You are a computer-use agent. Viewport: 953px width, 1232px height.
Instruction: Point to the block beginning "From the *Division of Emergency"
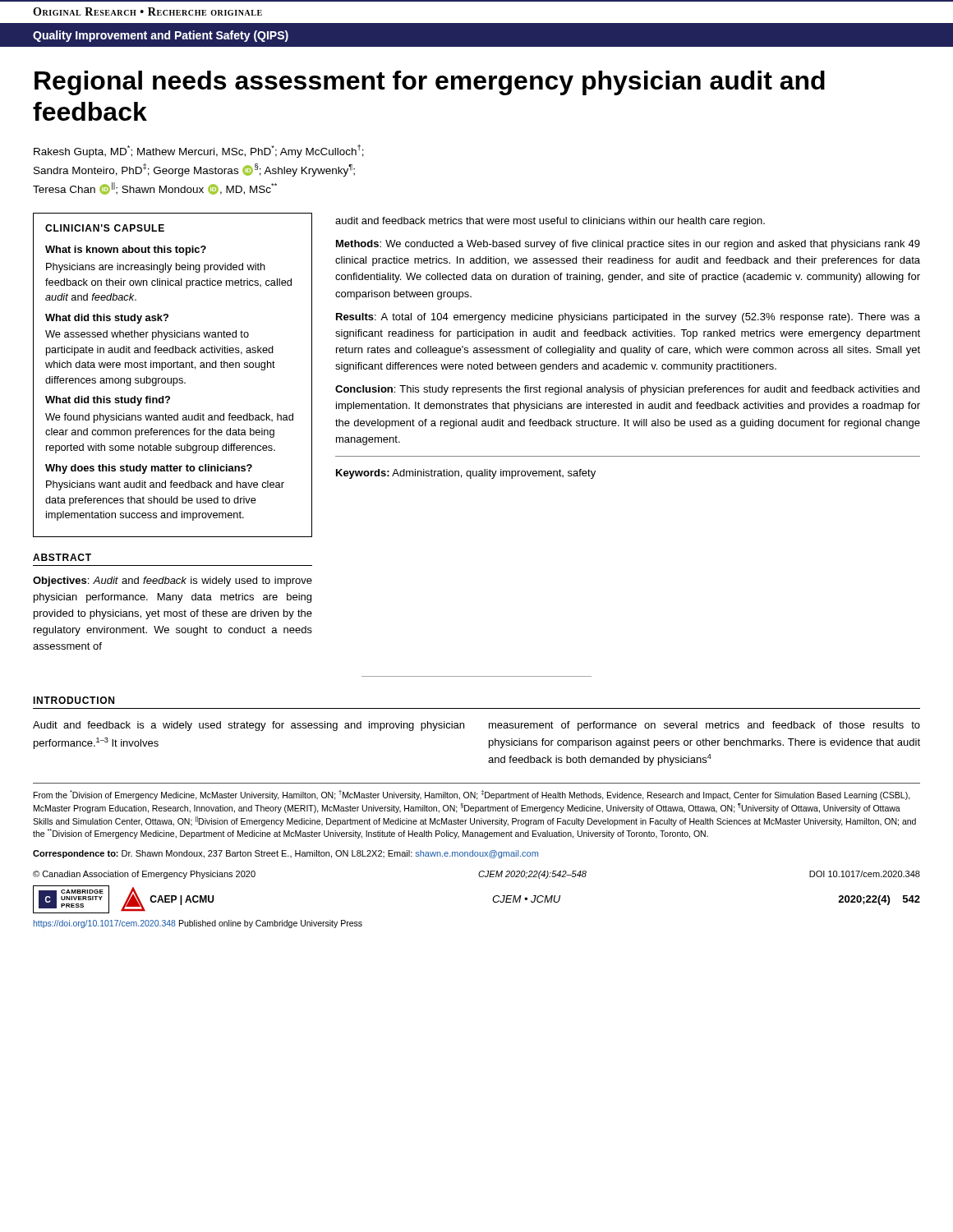pos(475,814)
